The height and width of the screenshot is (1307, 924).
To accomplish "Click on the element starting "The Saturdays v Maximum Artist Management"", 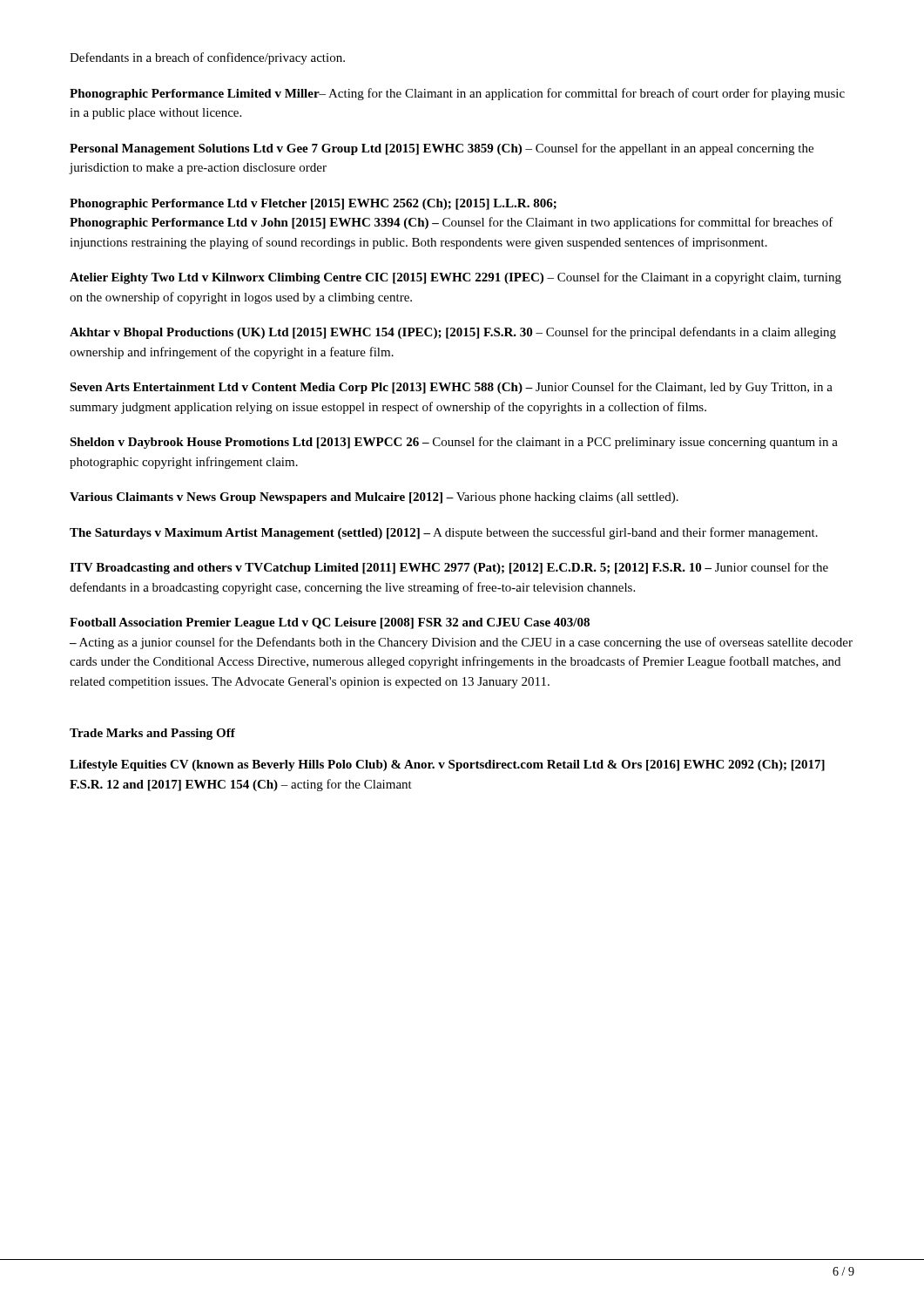I will tap(444, 532).
